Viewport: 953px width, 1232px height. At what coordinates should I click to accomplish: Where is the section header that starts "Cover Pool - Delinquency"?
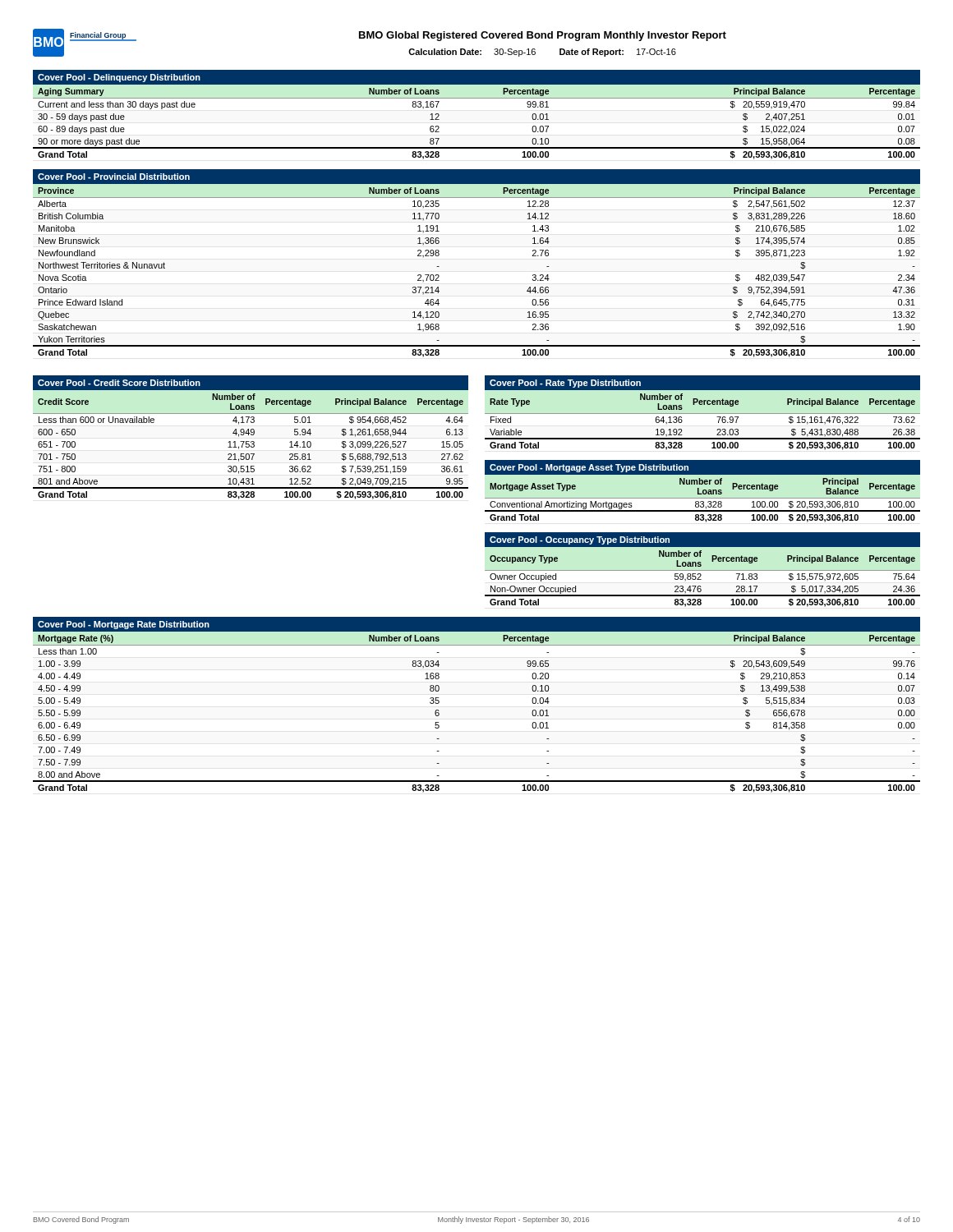point(119,77)
